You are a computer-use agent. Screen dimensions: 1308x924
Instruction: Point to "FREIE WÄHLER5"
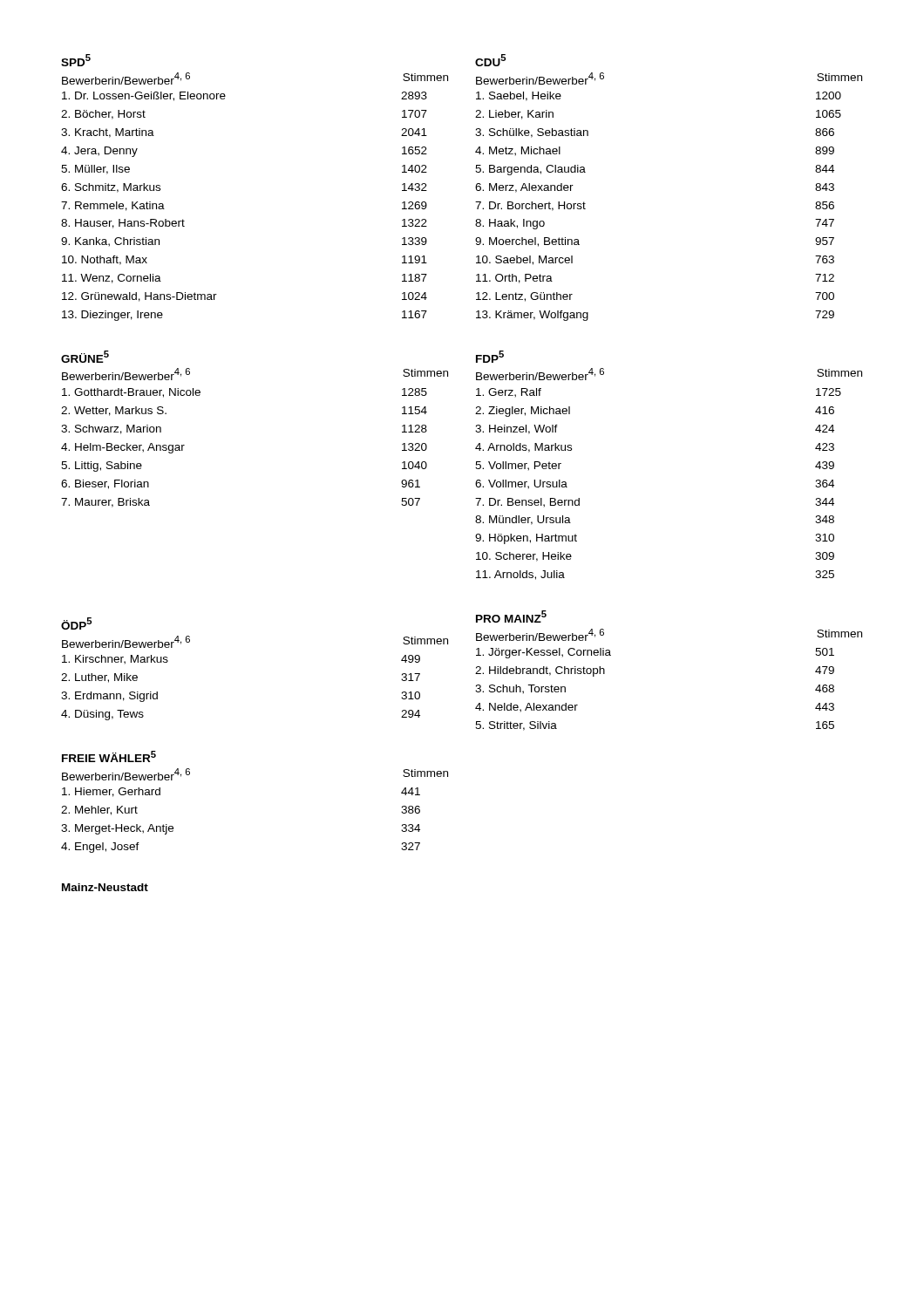[x=109, y=756]
